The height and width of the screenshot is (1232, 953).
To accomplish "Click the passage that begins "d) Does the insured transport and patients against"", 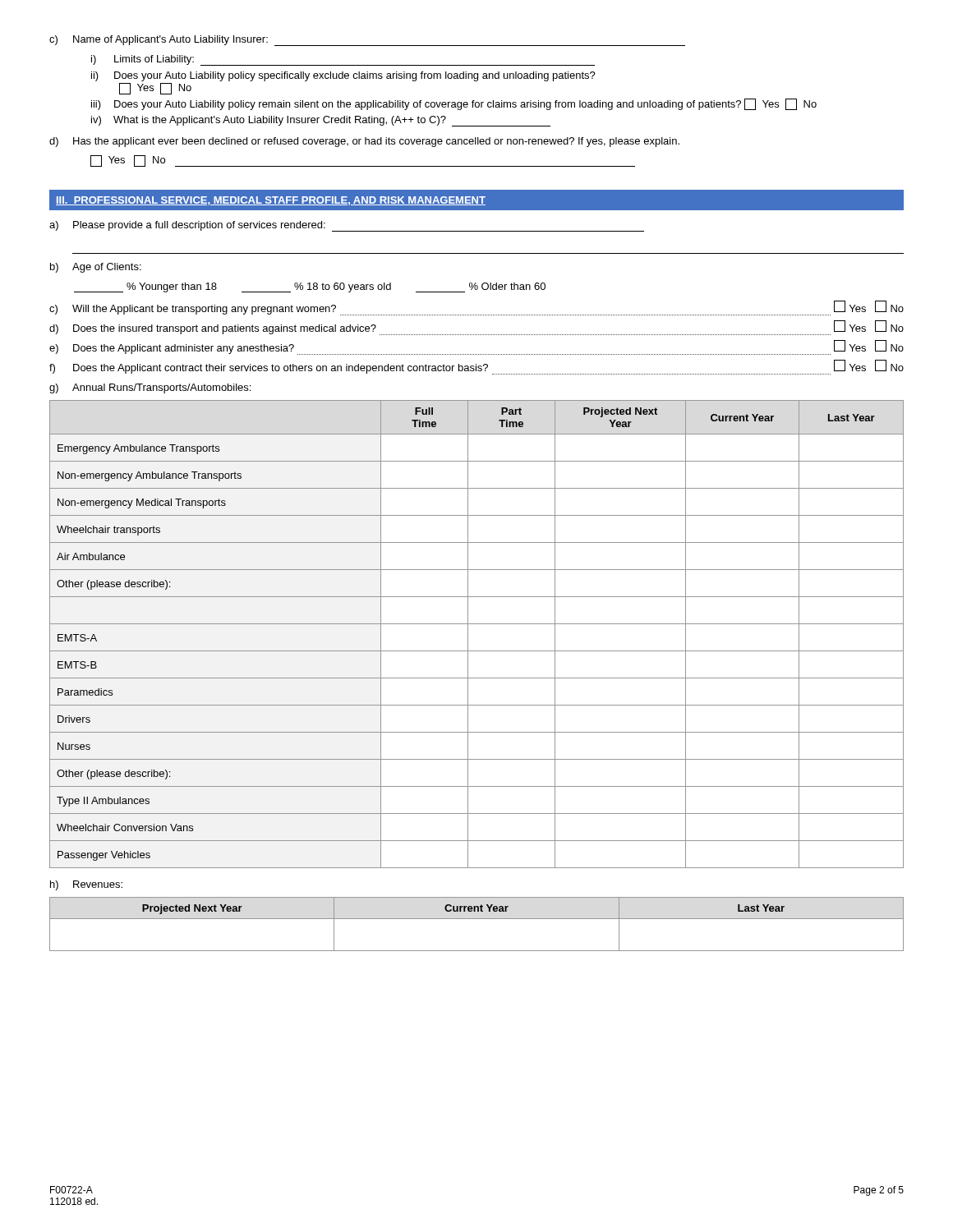I will (x=476, y=328).
